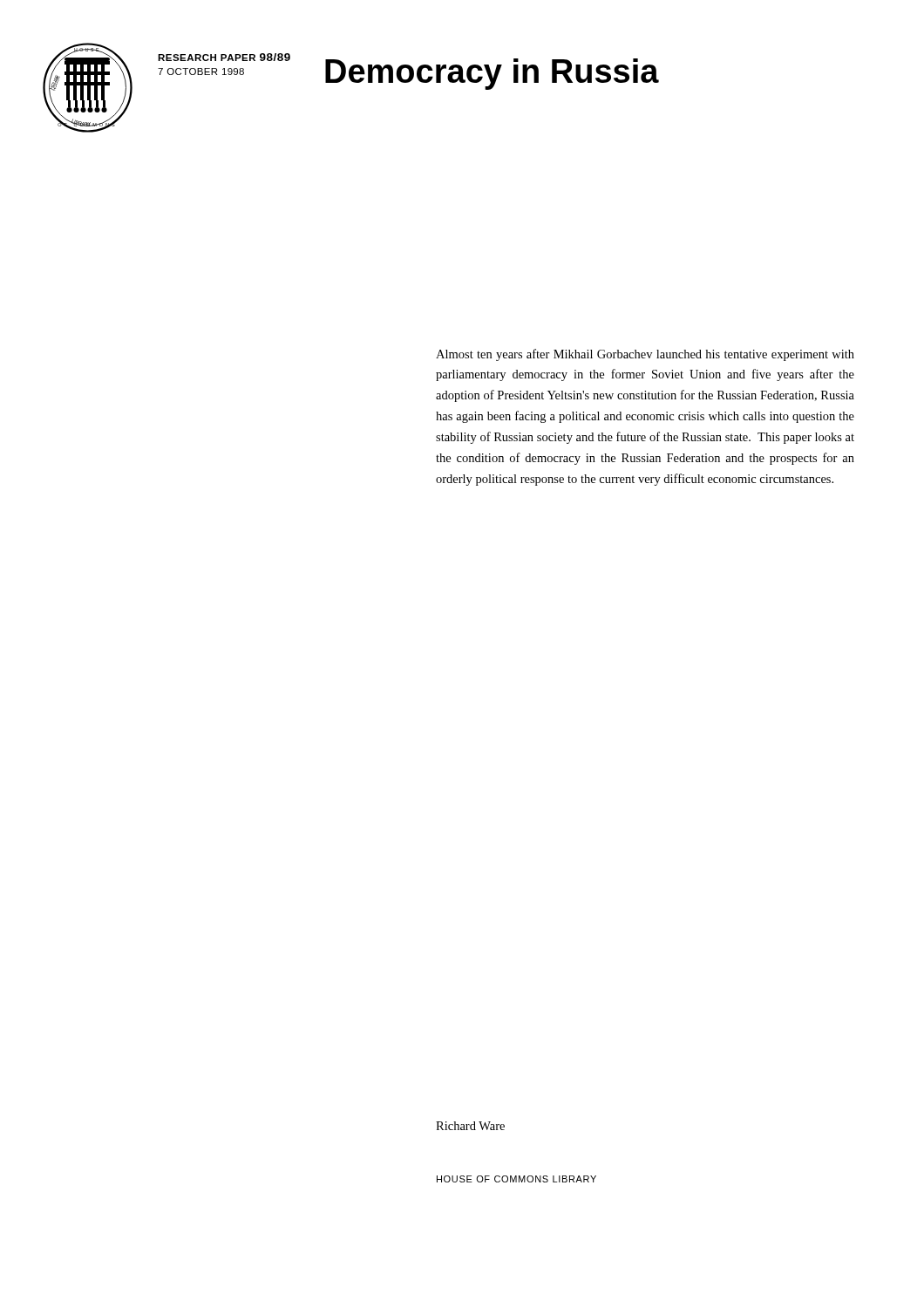Screen dimensions: 1308x924
Task: Locate the title that says "Democracy in Russia"
Action: (x=603, y=72)
